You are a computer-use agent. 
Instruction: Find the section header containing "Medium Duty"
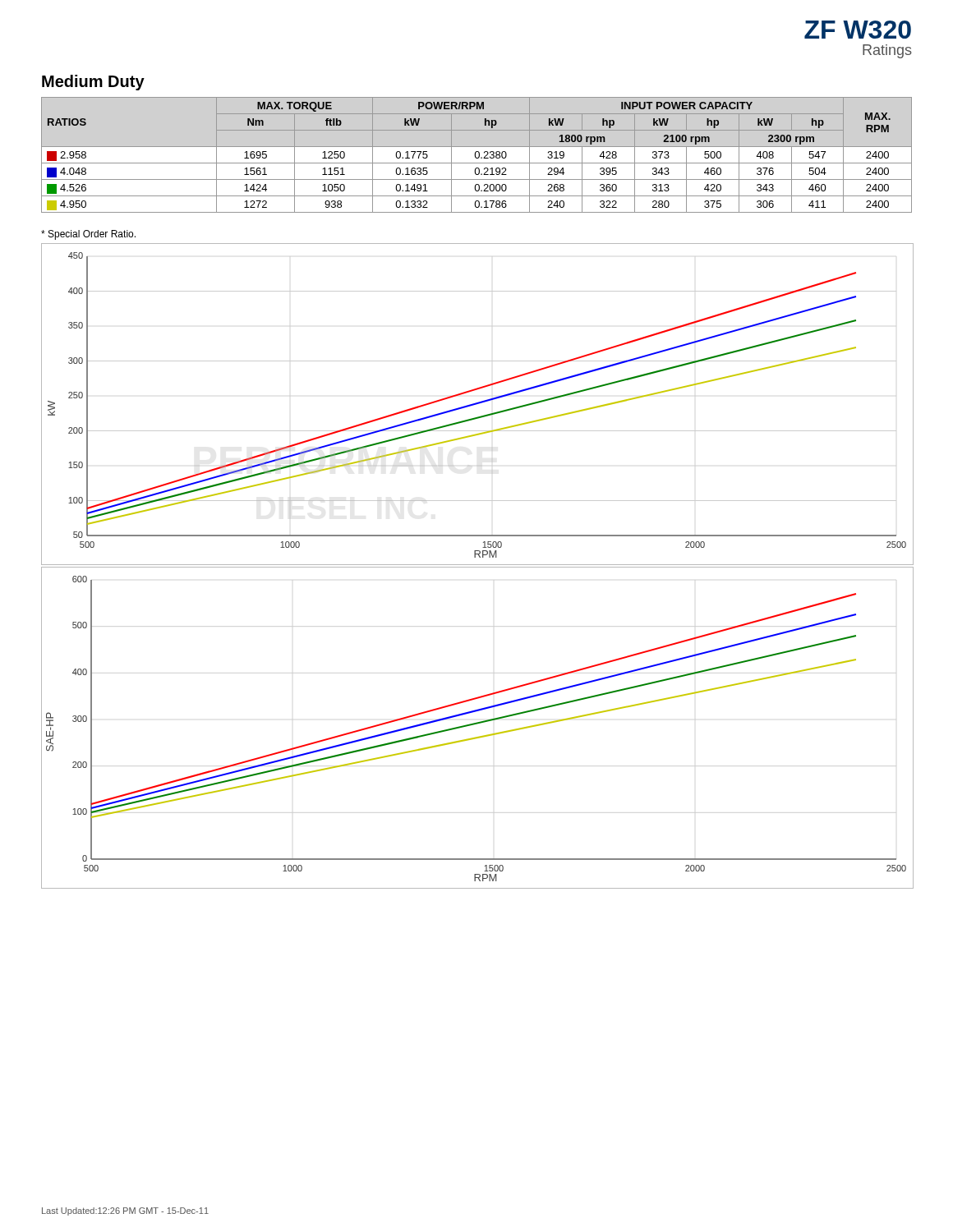[93, 81]
